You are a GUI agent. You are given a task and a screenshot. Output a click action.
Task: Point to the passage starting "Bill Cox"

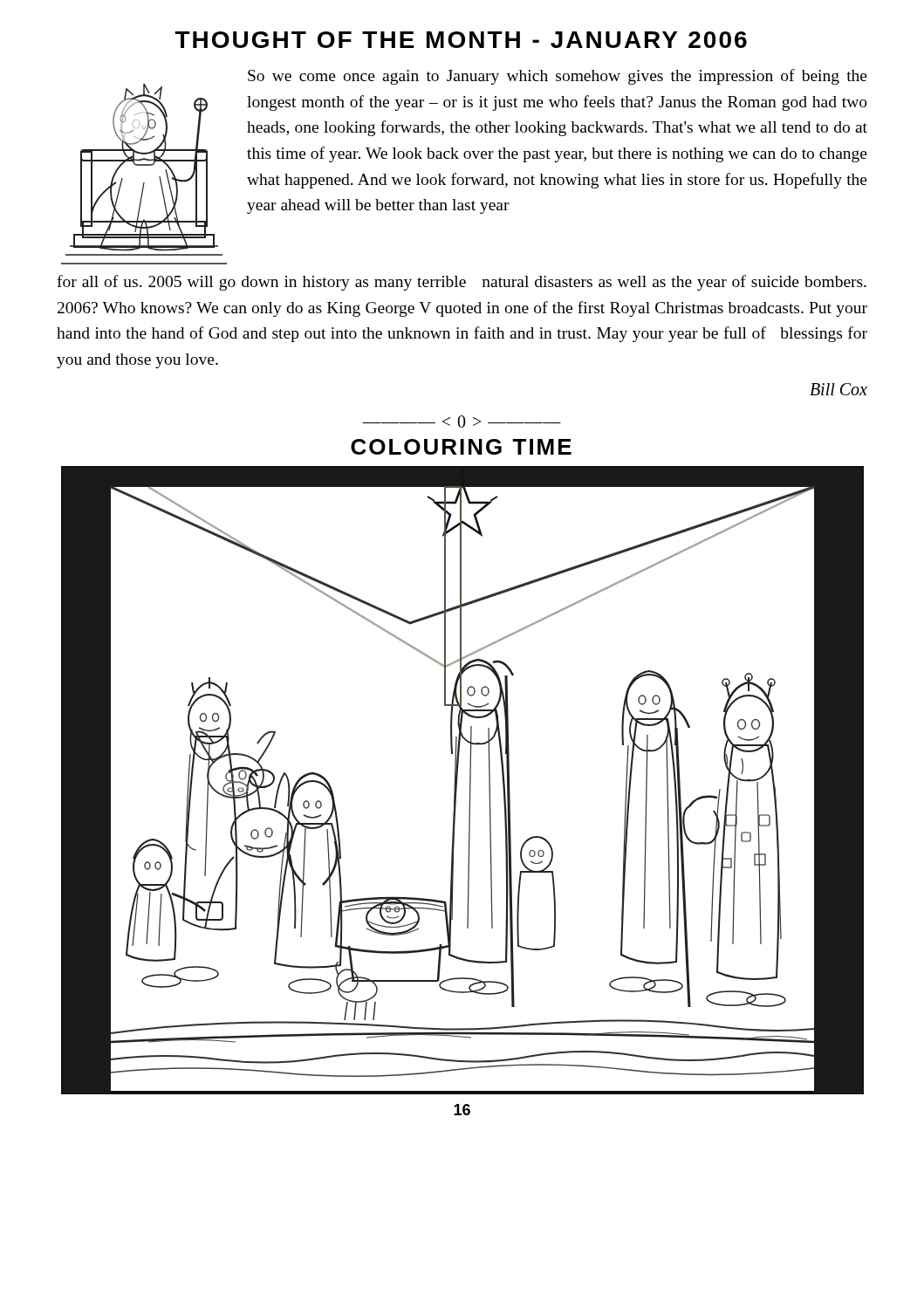(x=838, y=389)
